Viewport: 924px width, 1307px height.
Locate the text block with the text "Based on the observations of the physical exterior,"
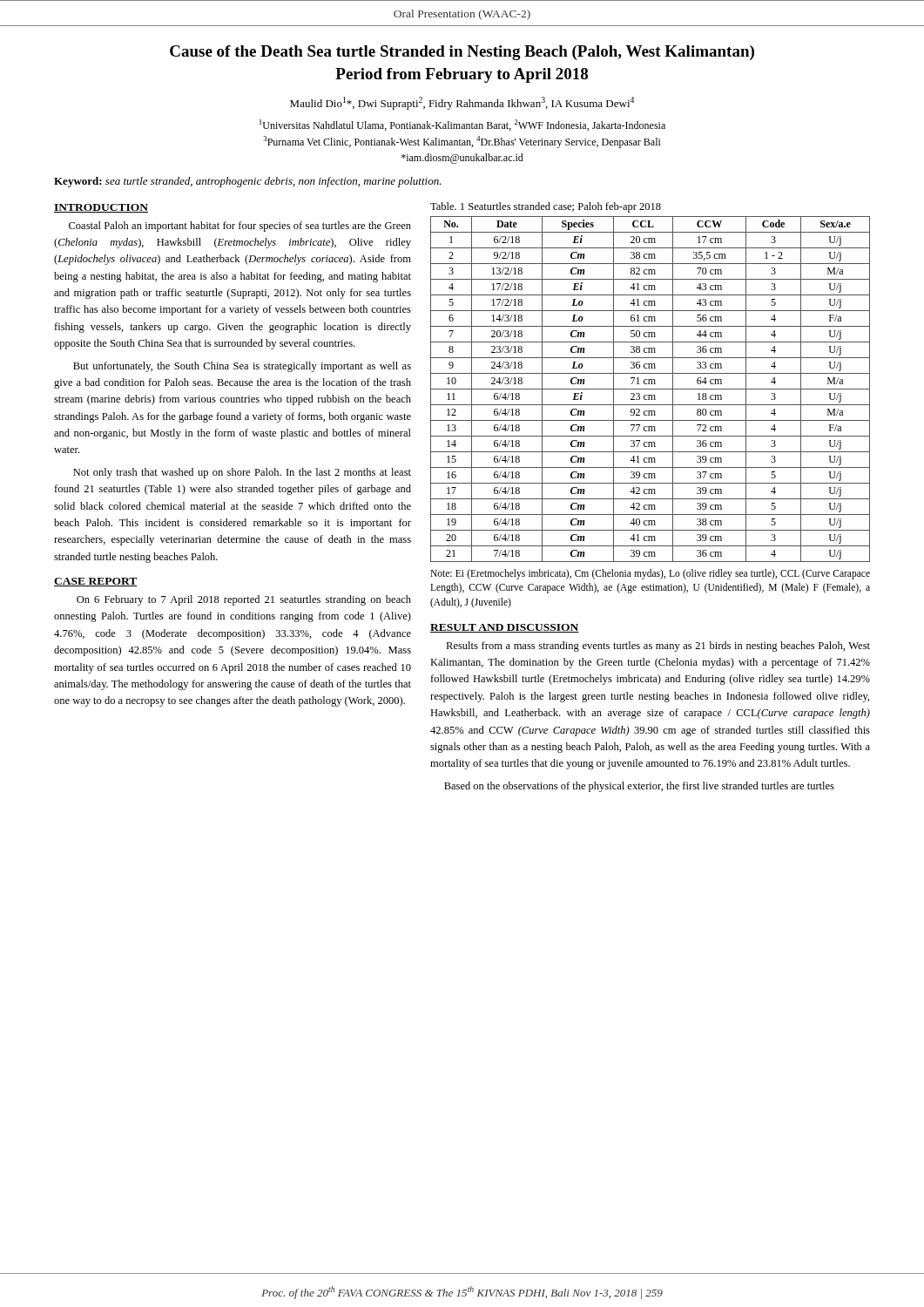632,786
